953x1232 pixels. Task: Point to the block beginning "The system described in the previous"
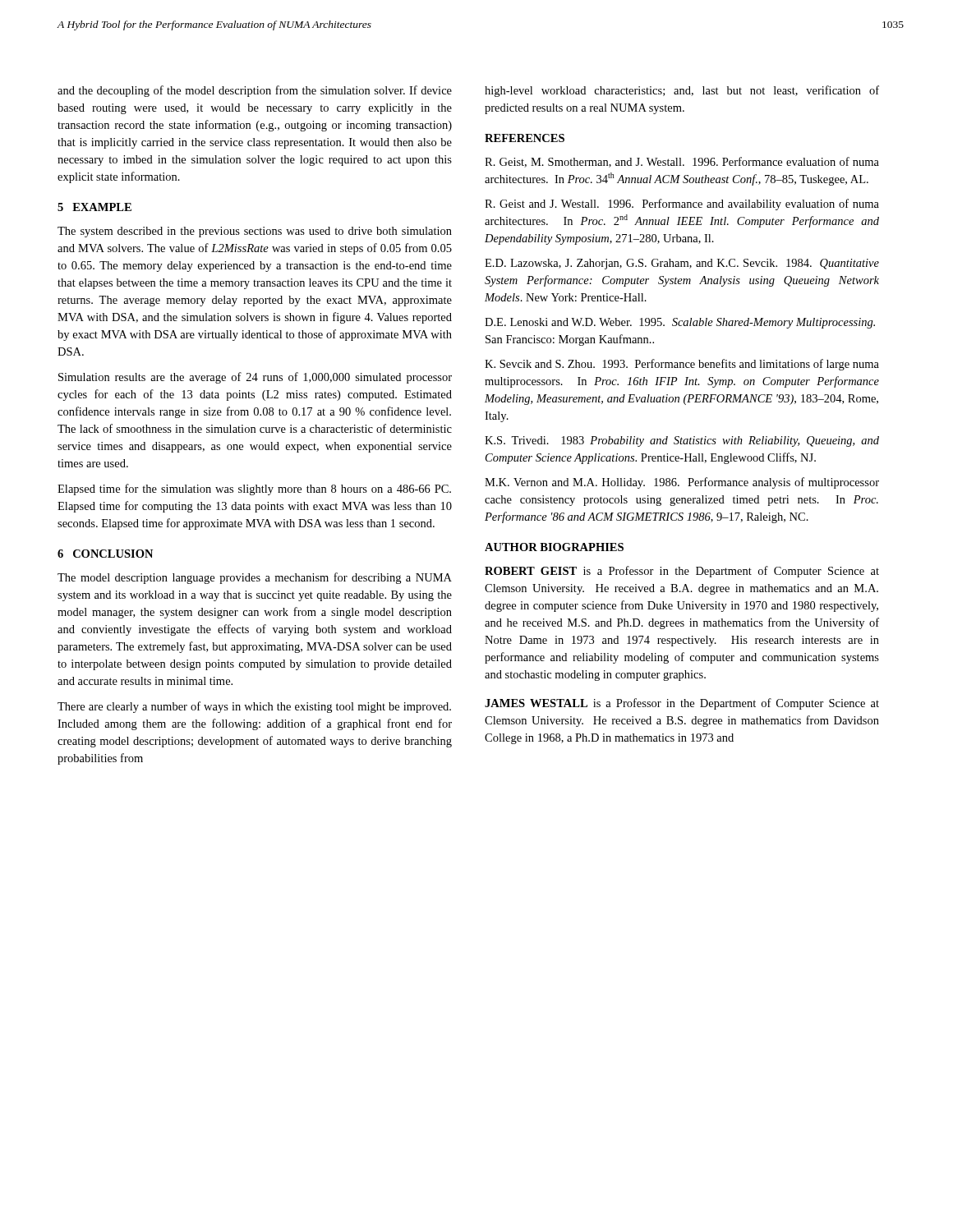coord(255,377)
